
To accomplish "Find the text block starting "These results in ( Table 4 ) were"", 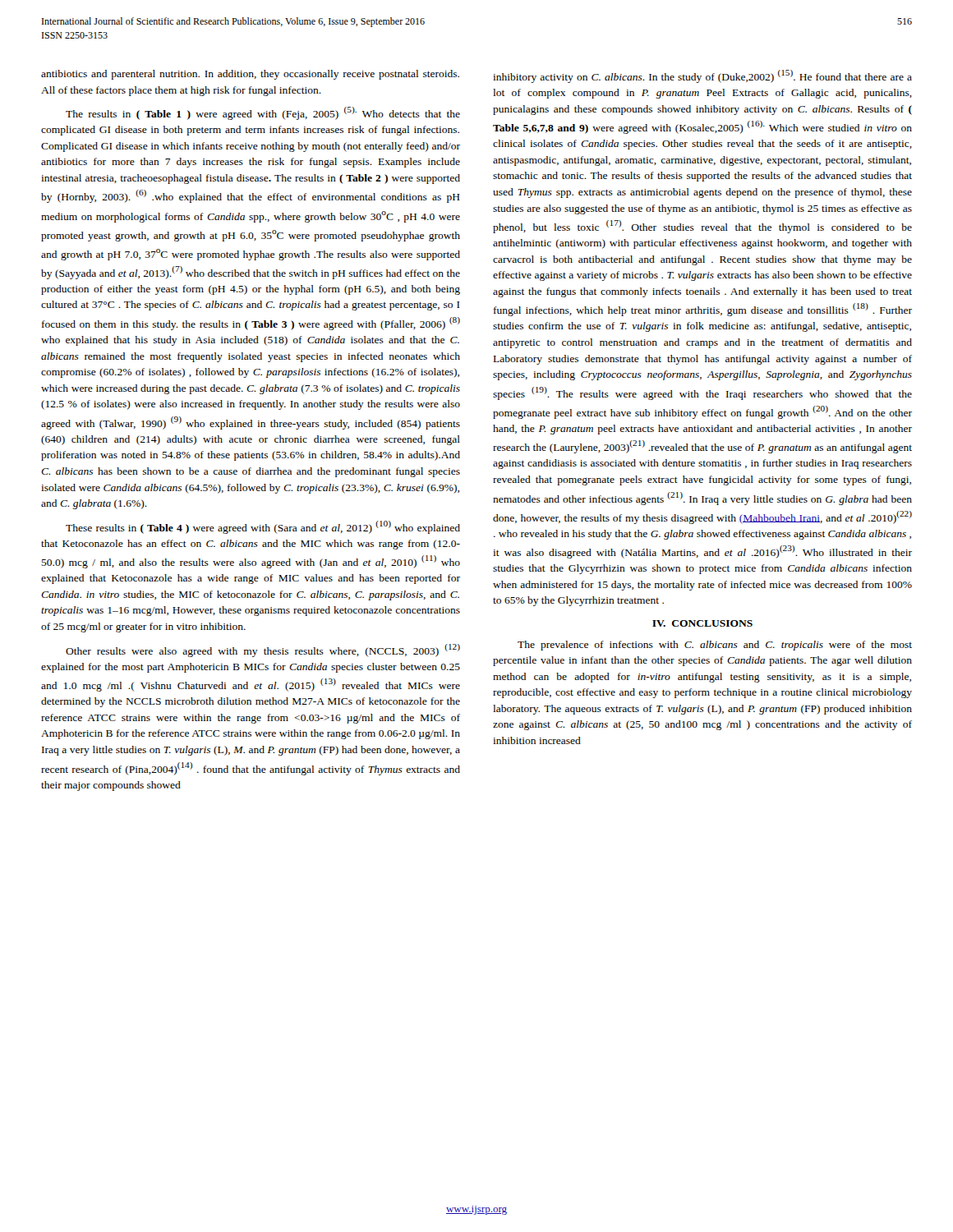I will (x=251, y=575).
